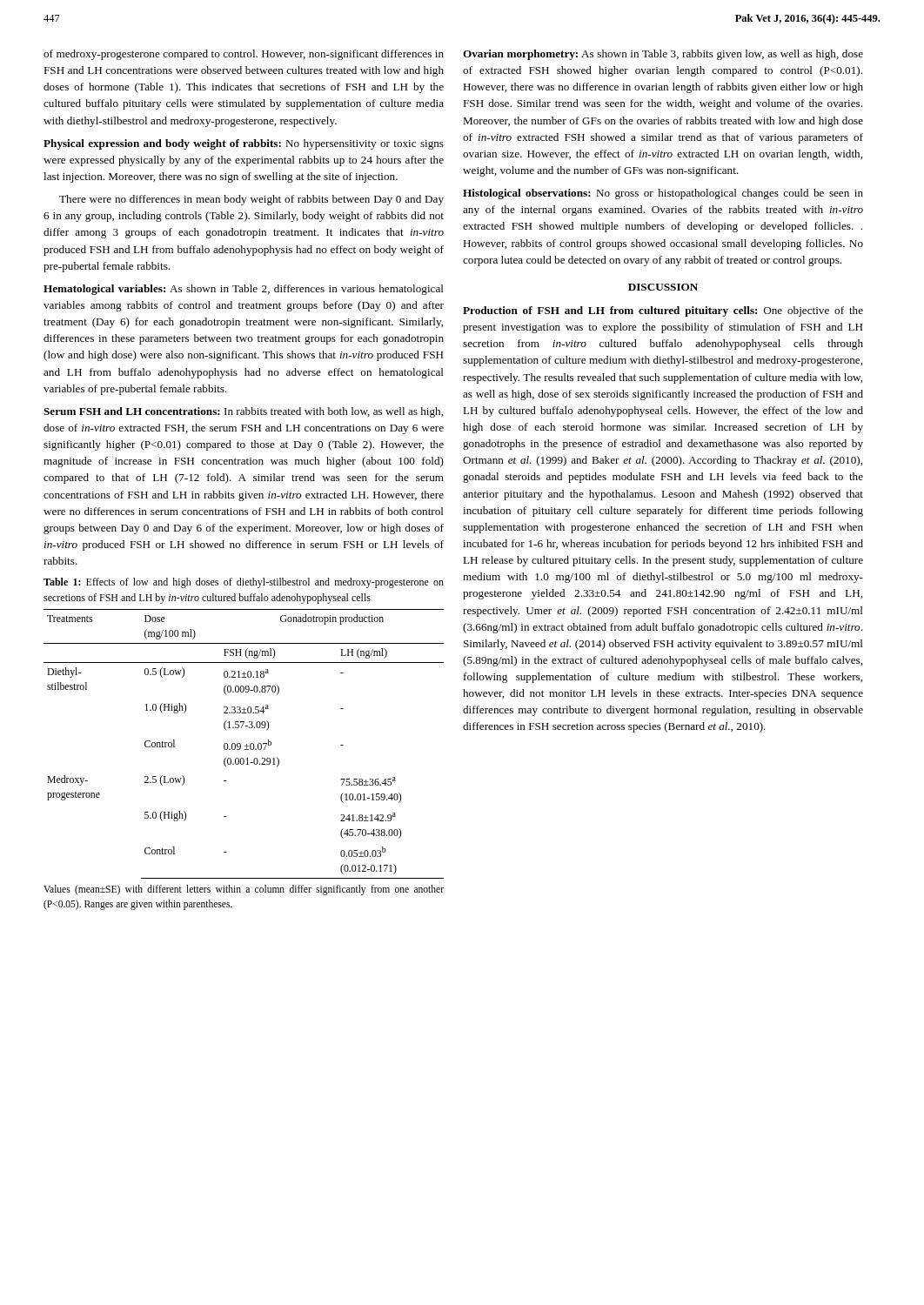Click on the table containing "0.09 ±0.07 b"
924x1305 pixels.
[x=244, y=744]
